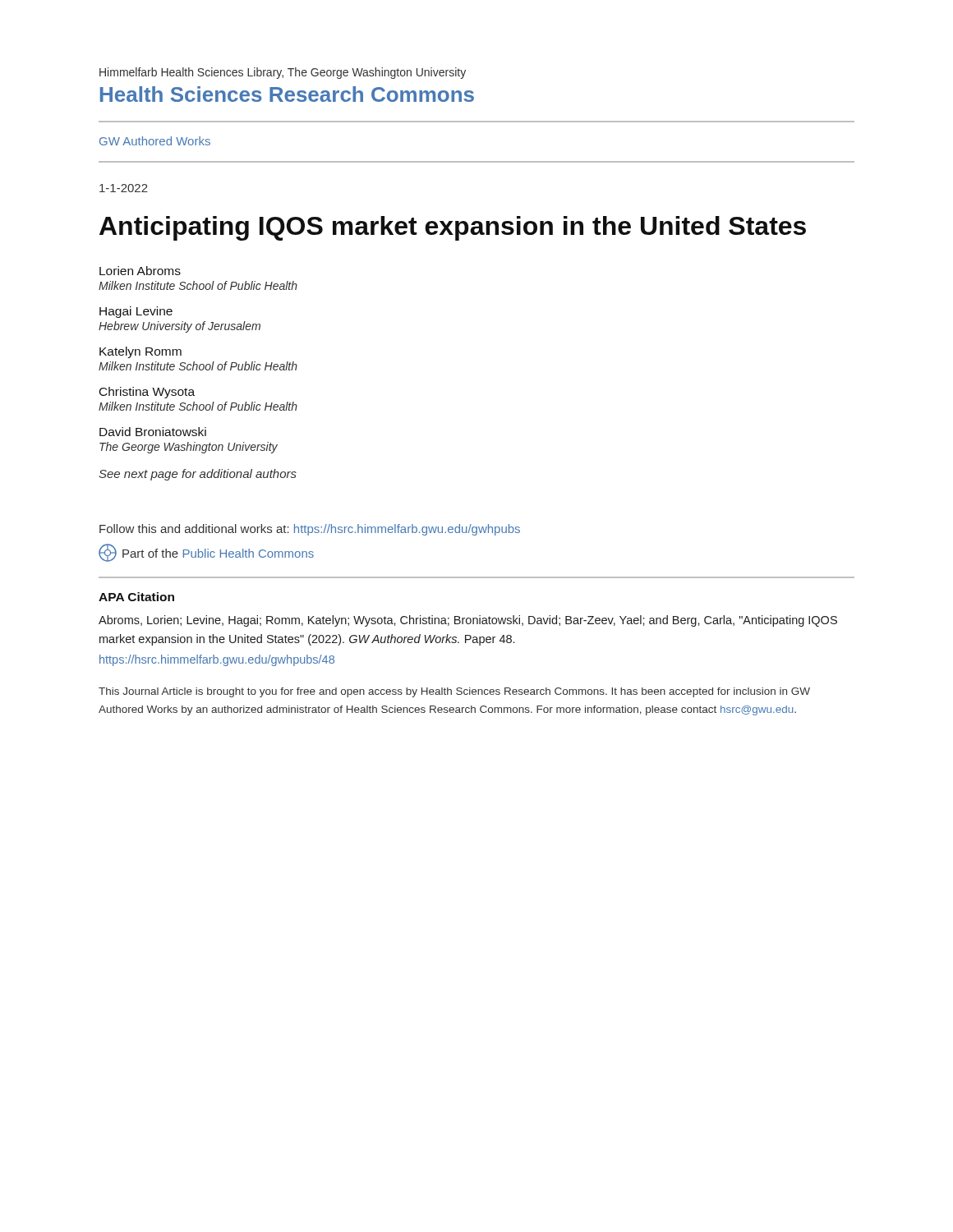Click on the block starting "Lorien Abroms"
The width and height of the screenshot is (953, 1232).
(x=140, y=271)
